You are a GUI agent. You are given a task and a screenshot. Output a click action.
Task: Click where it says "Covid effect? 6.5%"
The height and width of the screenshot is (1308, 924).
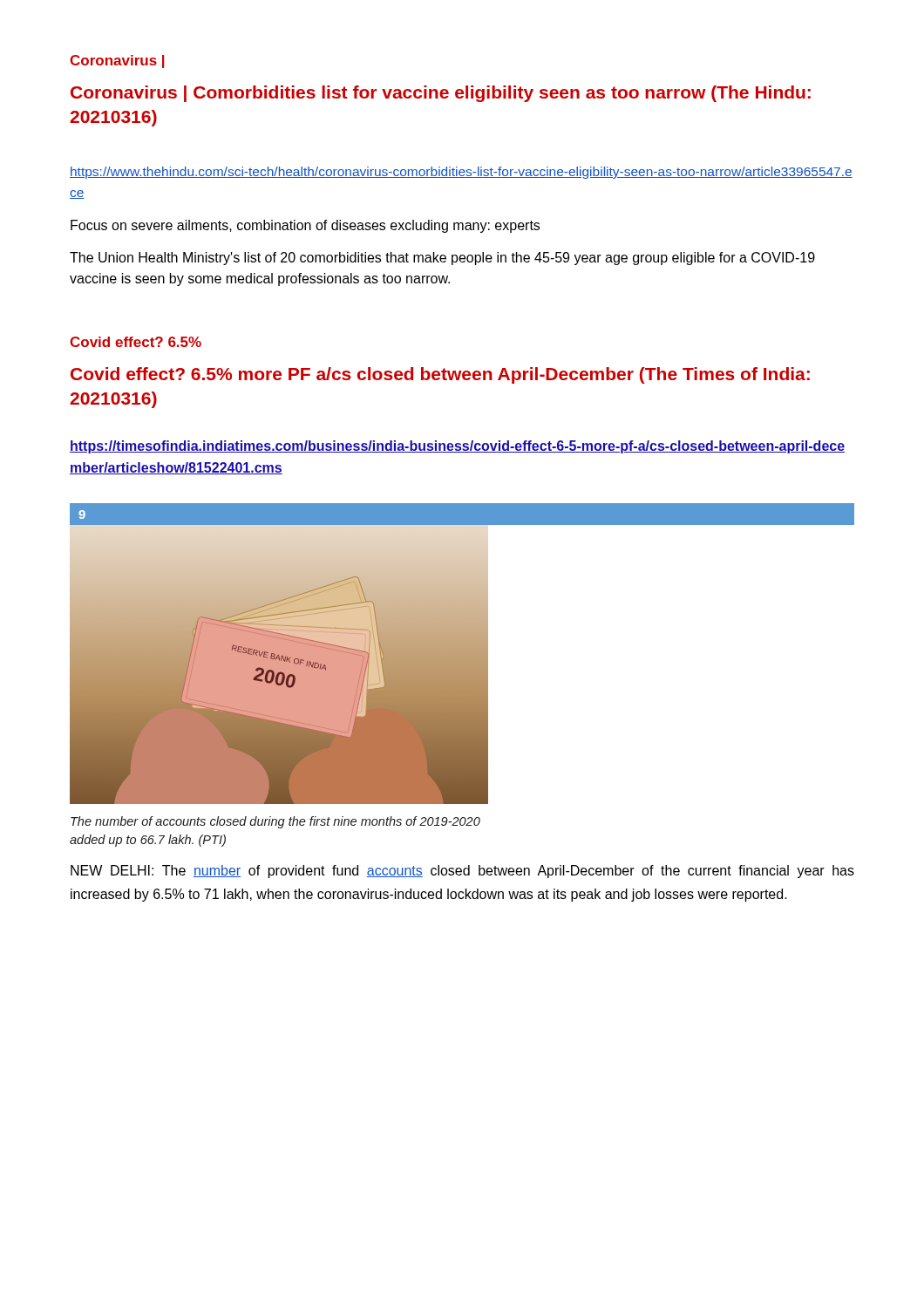[x=136, y=342]
